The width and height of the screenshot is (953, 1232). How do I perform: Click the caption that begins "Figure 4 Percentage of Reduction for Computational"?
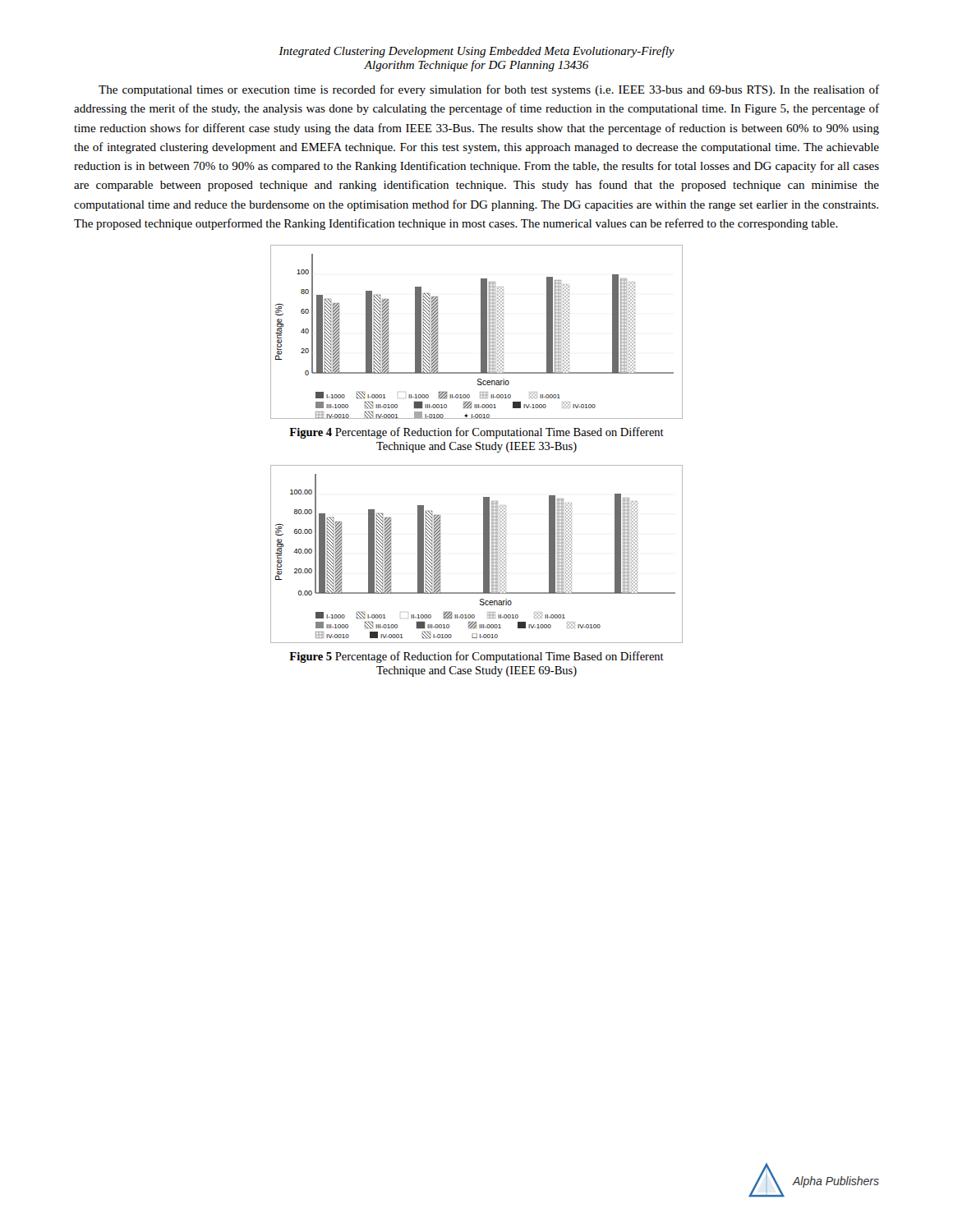476,439
